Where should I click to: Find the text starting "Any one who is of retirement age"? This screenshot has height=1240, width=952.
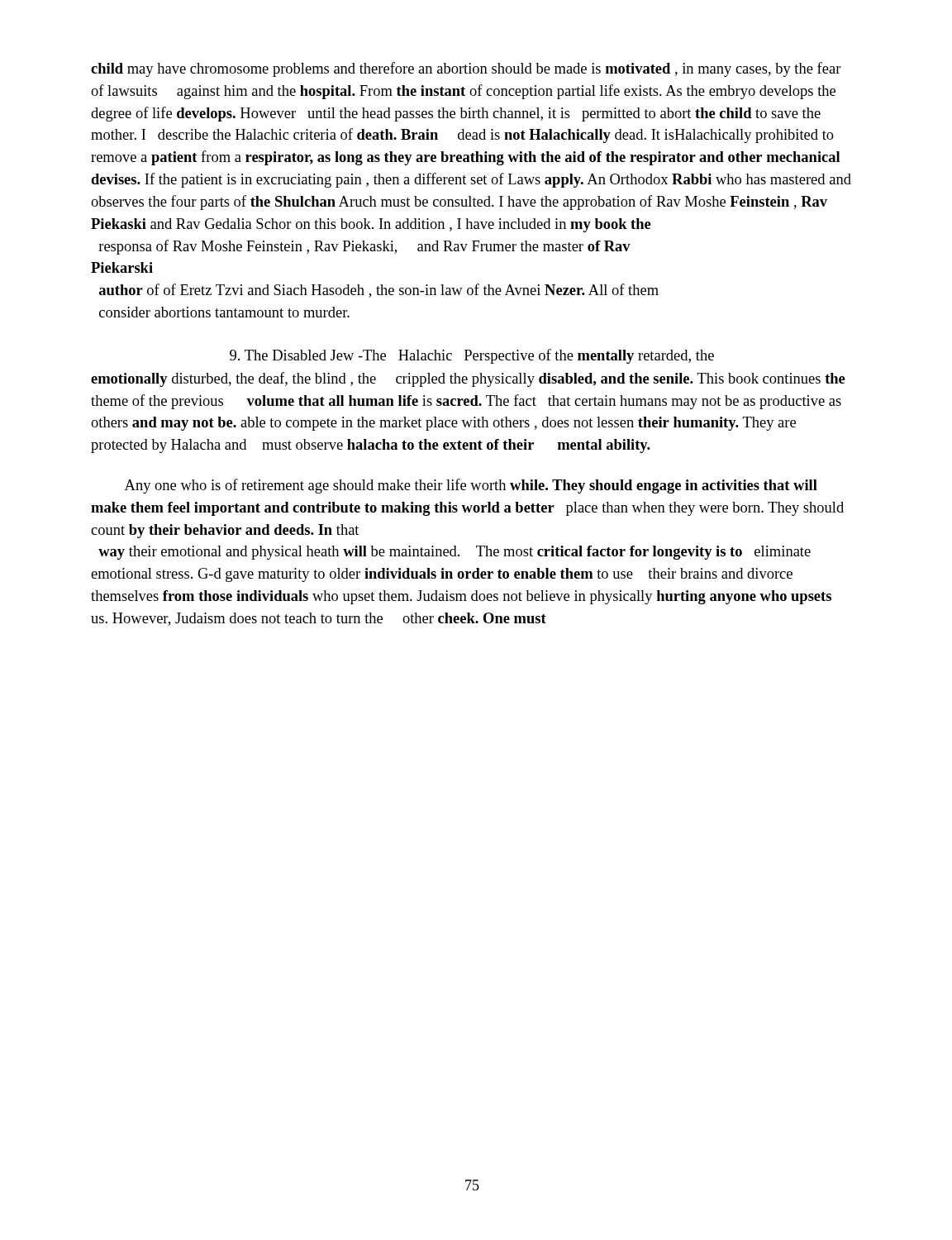pyautogui.click(x=467, y=552)
